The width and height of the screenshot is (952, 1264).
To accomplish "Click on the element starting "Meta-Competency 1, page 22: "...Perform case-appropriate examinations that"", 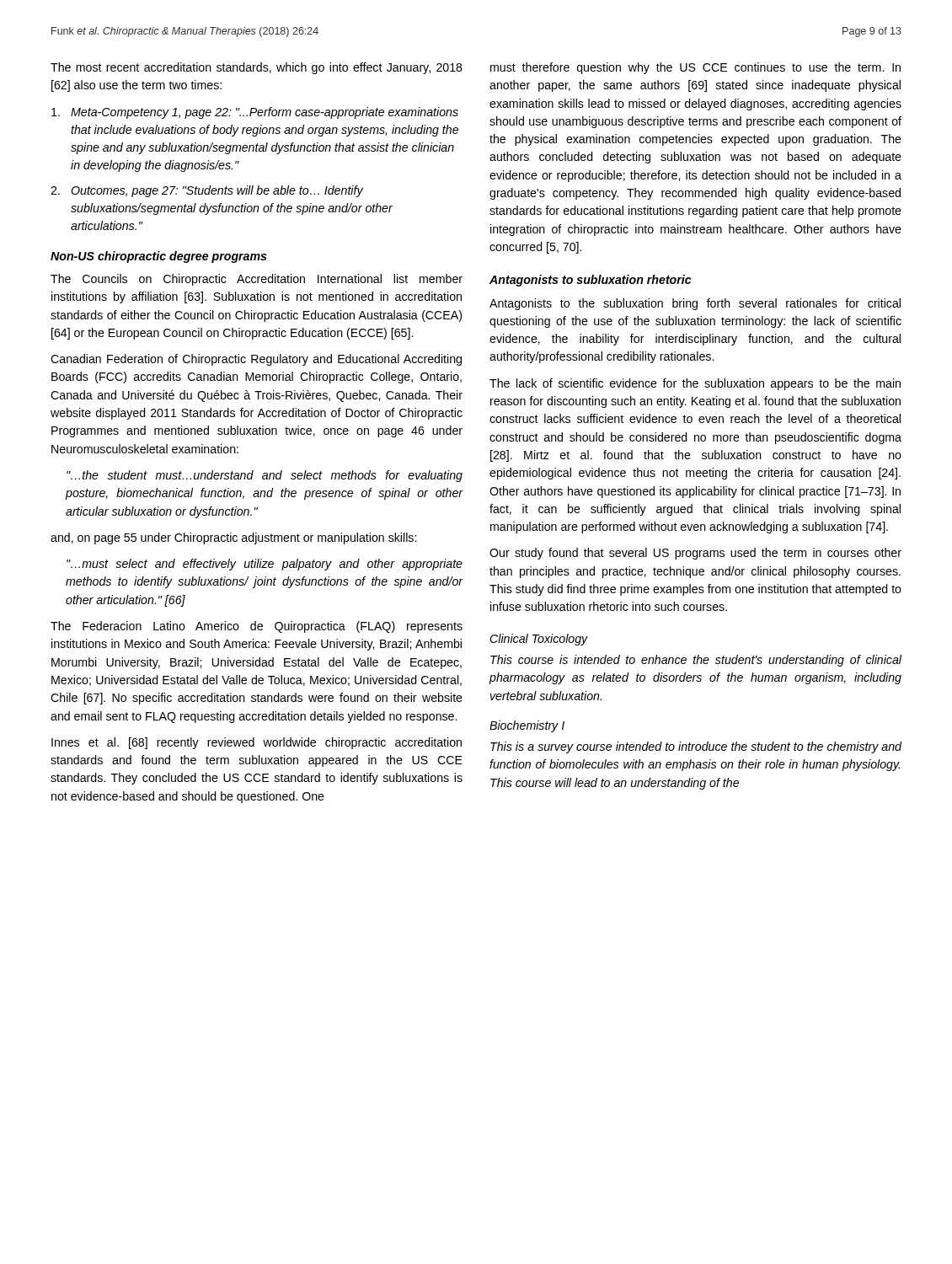I will pyautogui.click(x=257, y=139).
